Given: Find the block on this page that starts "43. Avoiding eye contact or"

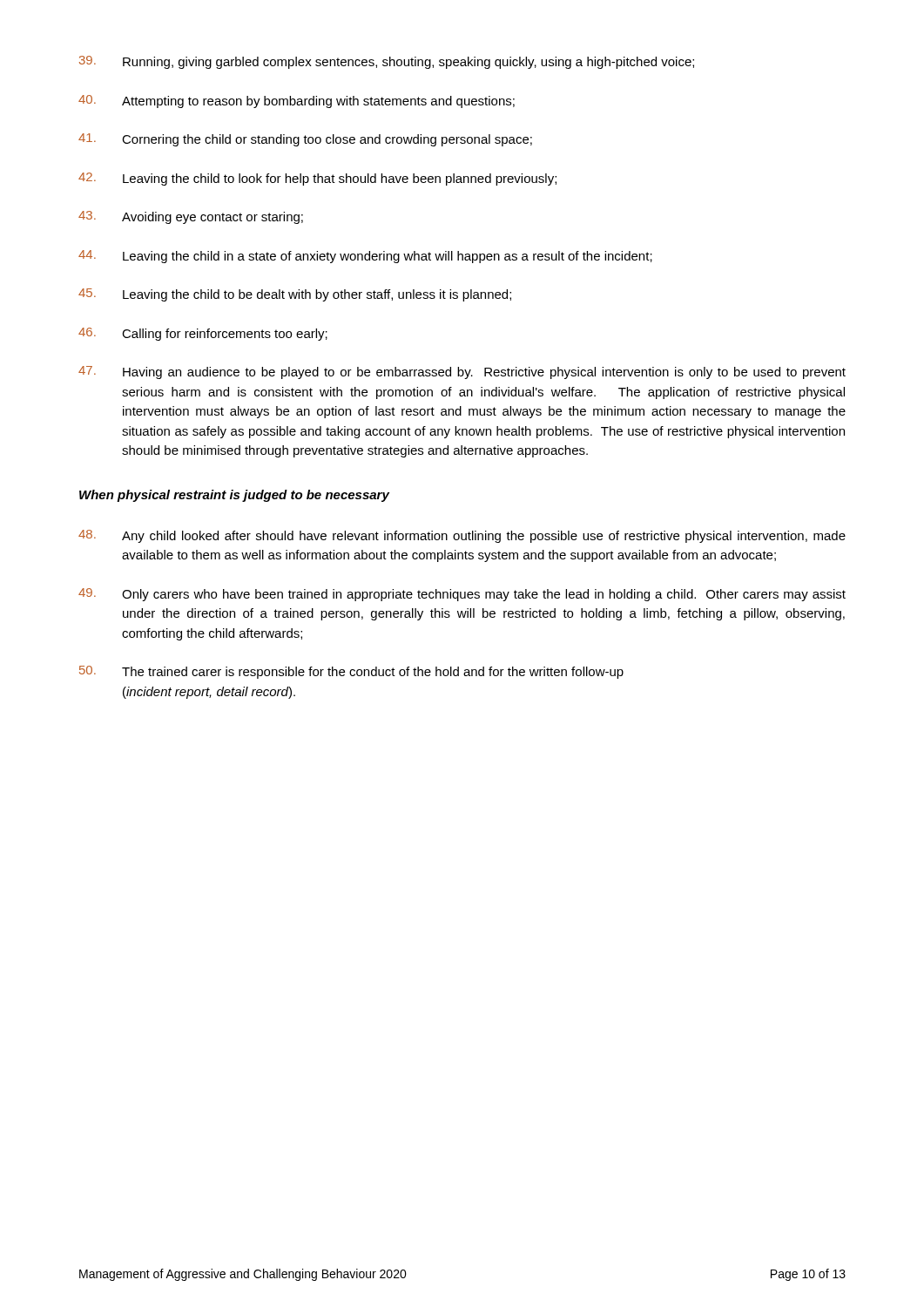Looking at the screenshot, I should 191,217.
